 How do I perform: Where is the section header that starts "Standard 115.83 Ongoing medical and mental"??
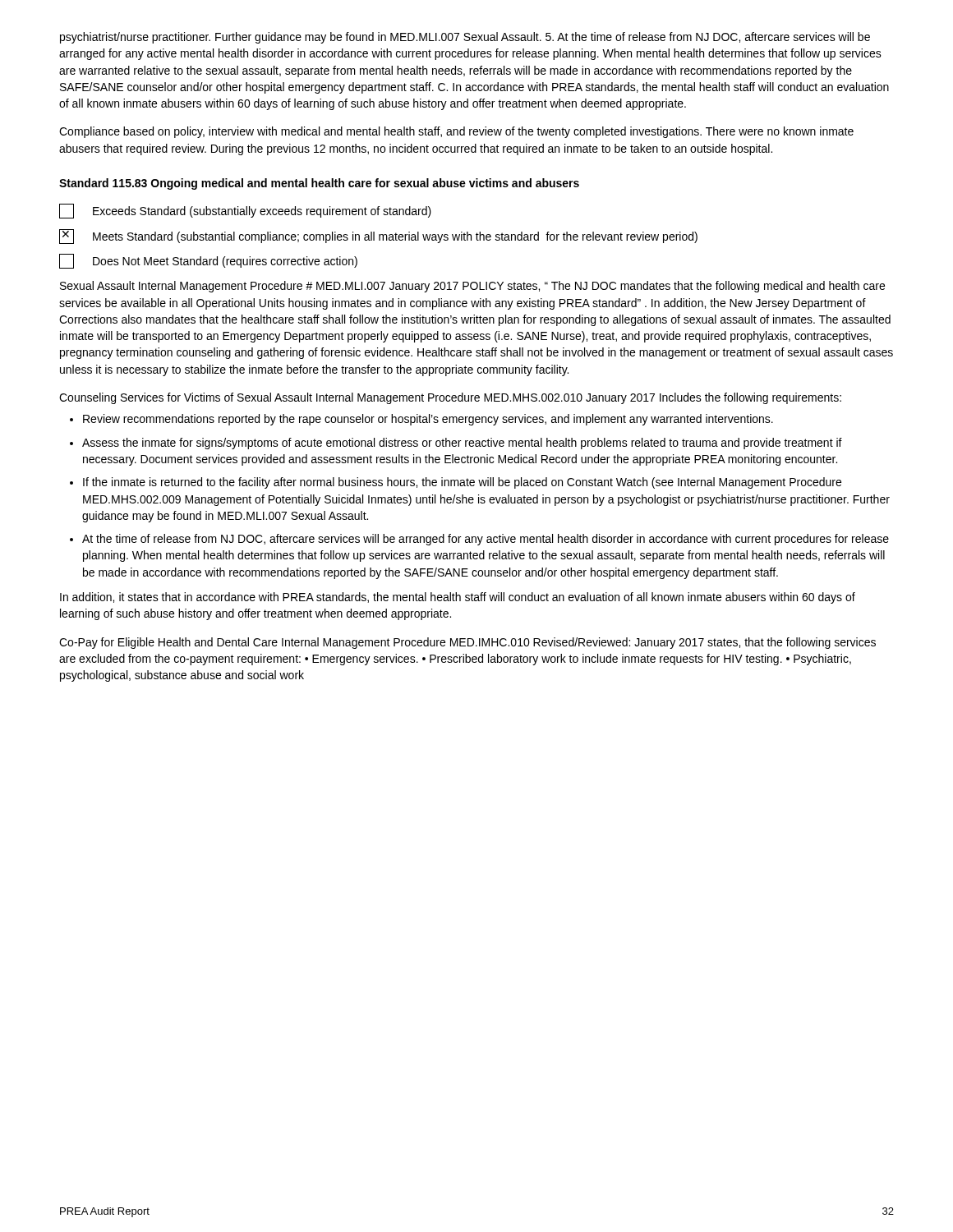pyautogui.click(x=476, y=183)
